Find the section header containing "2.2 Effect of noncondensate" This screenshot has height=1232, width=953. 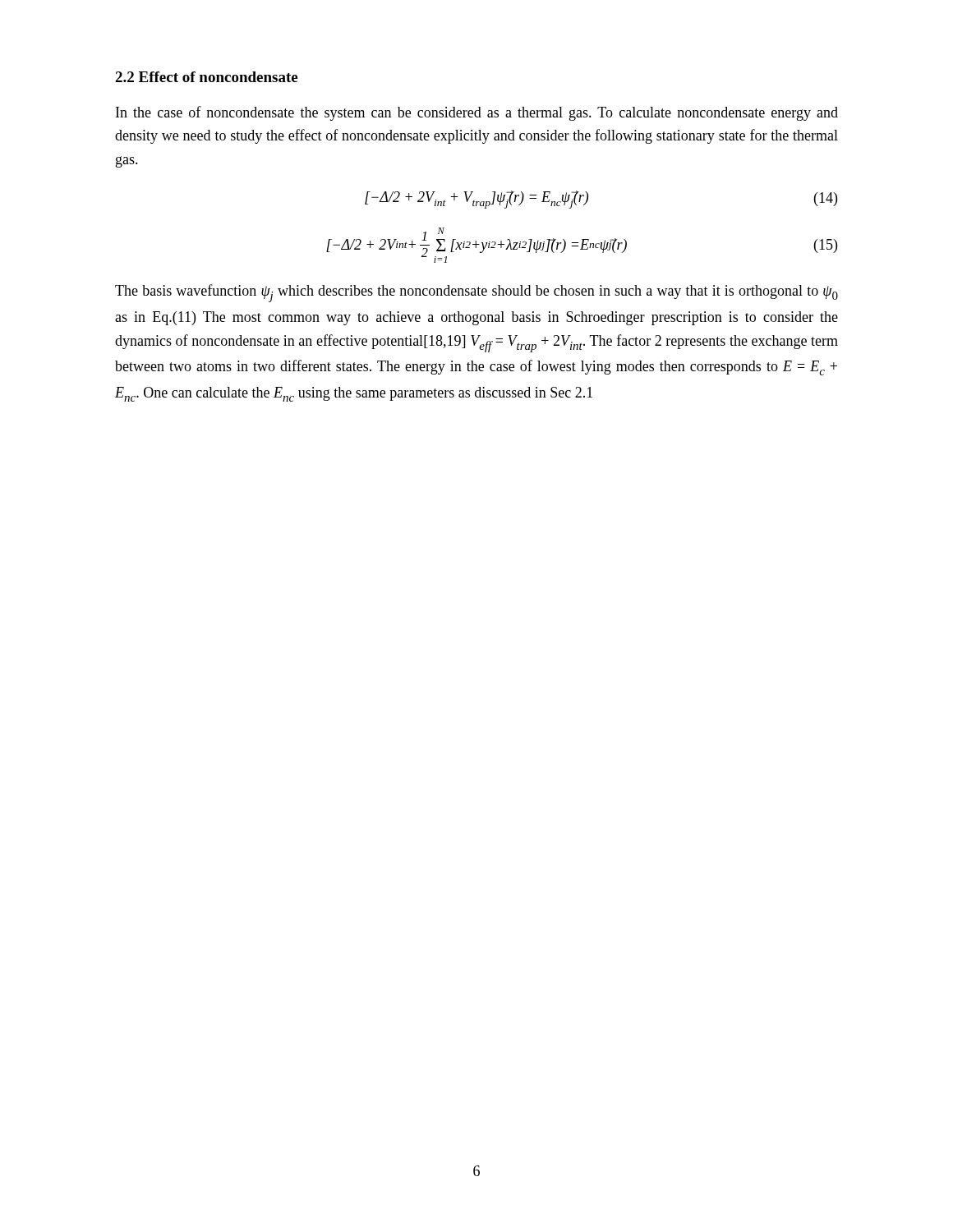pyautogui.click(x=207, y=77)
